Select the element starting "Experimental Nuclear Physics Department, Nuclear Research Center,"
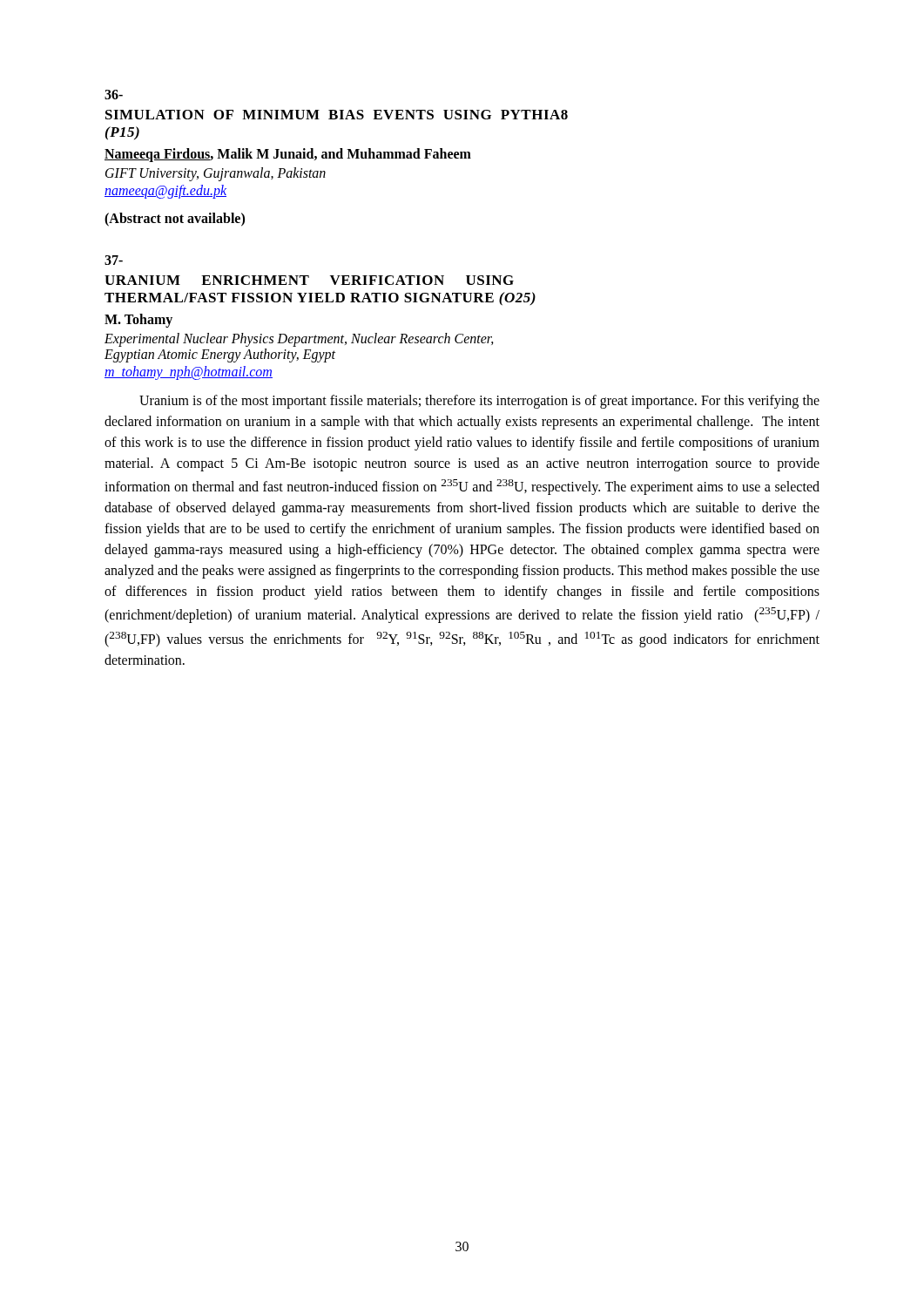 (299, 346)
